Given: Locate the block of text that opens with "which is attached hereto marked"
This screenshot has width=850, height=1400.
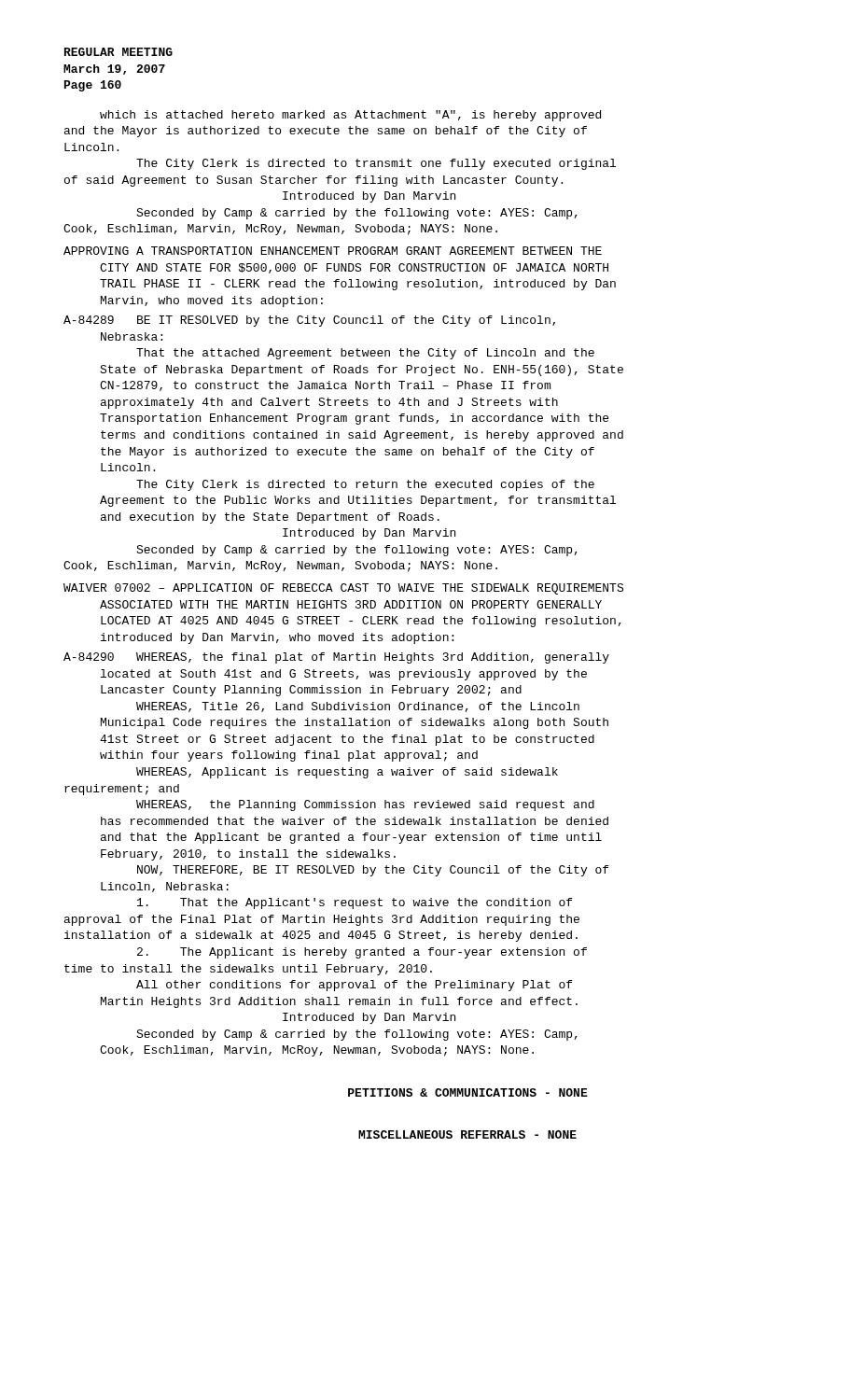Looking at the screenshot, I should coord(431,172).
